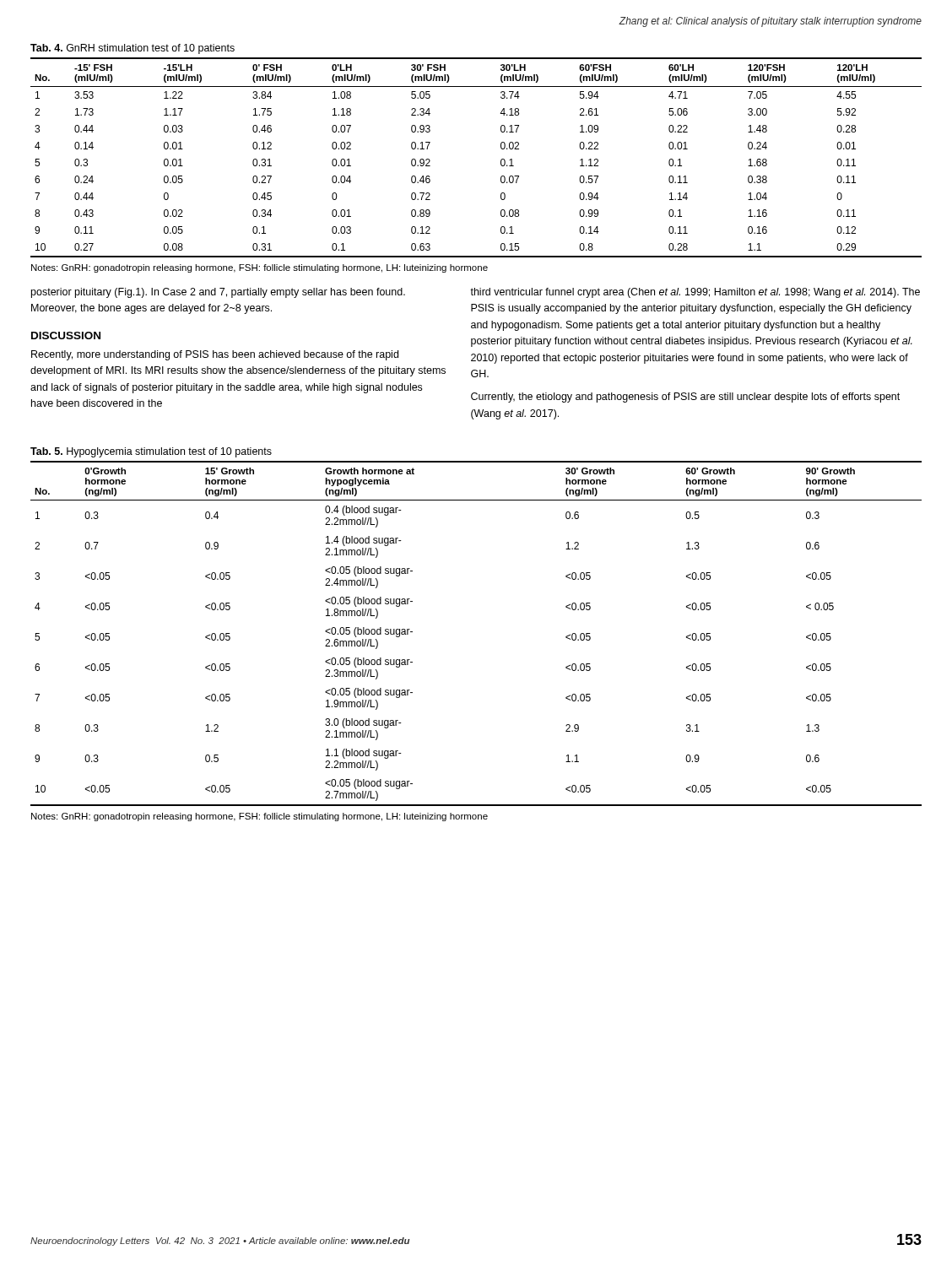Select the element starting "Tab. 5. Hypoglycemia stimulation test of 10"

[x=151, y=452]
